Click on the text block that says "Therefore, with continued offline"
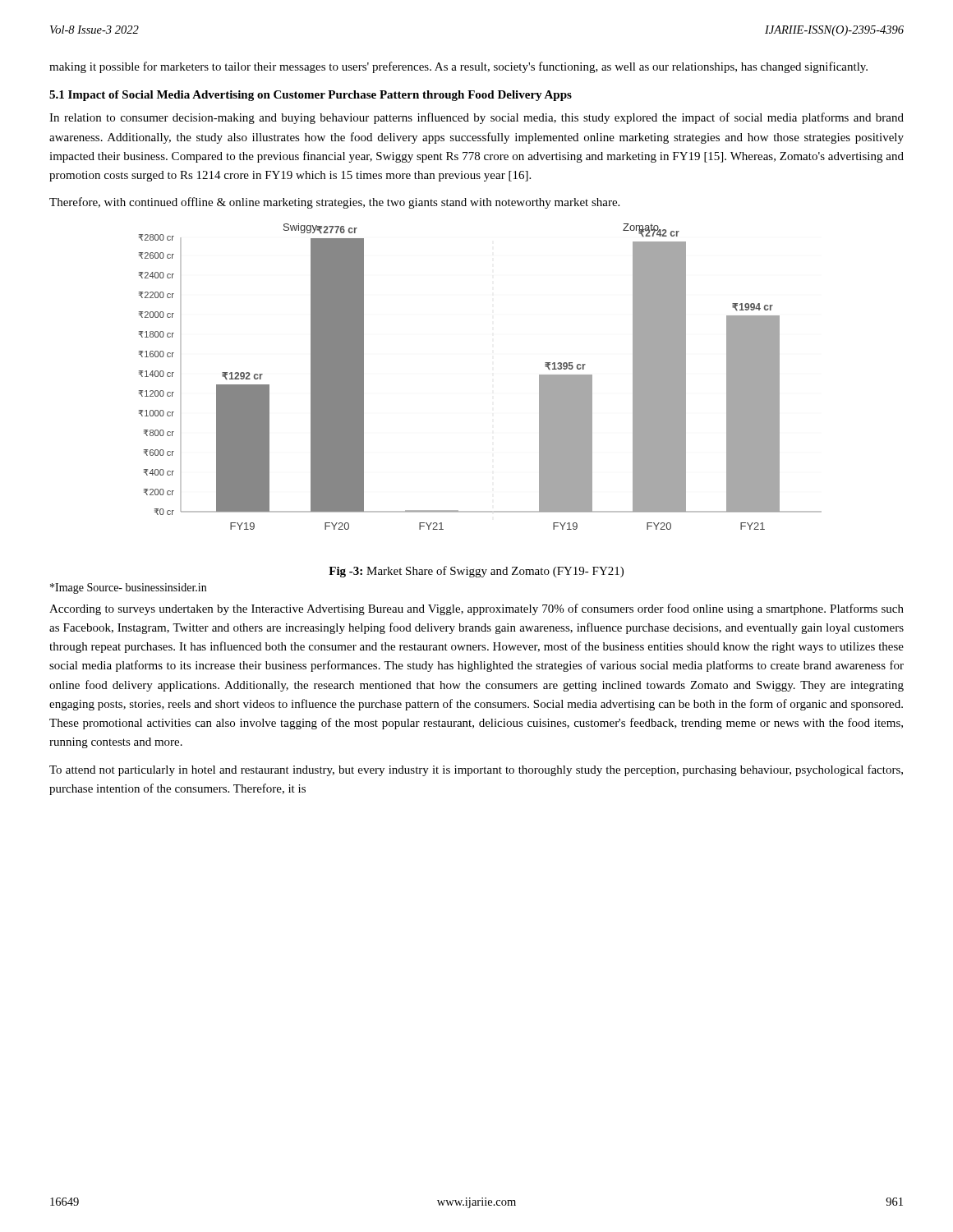Viewport: 953px width, 1232px height. [x=335, y=202]
